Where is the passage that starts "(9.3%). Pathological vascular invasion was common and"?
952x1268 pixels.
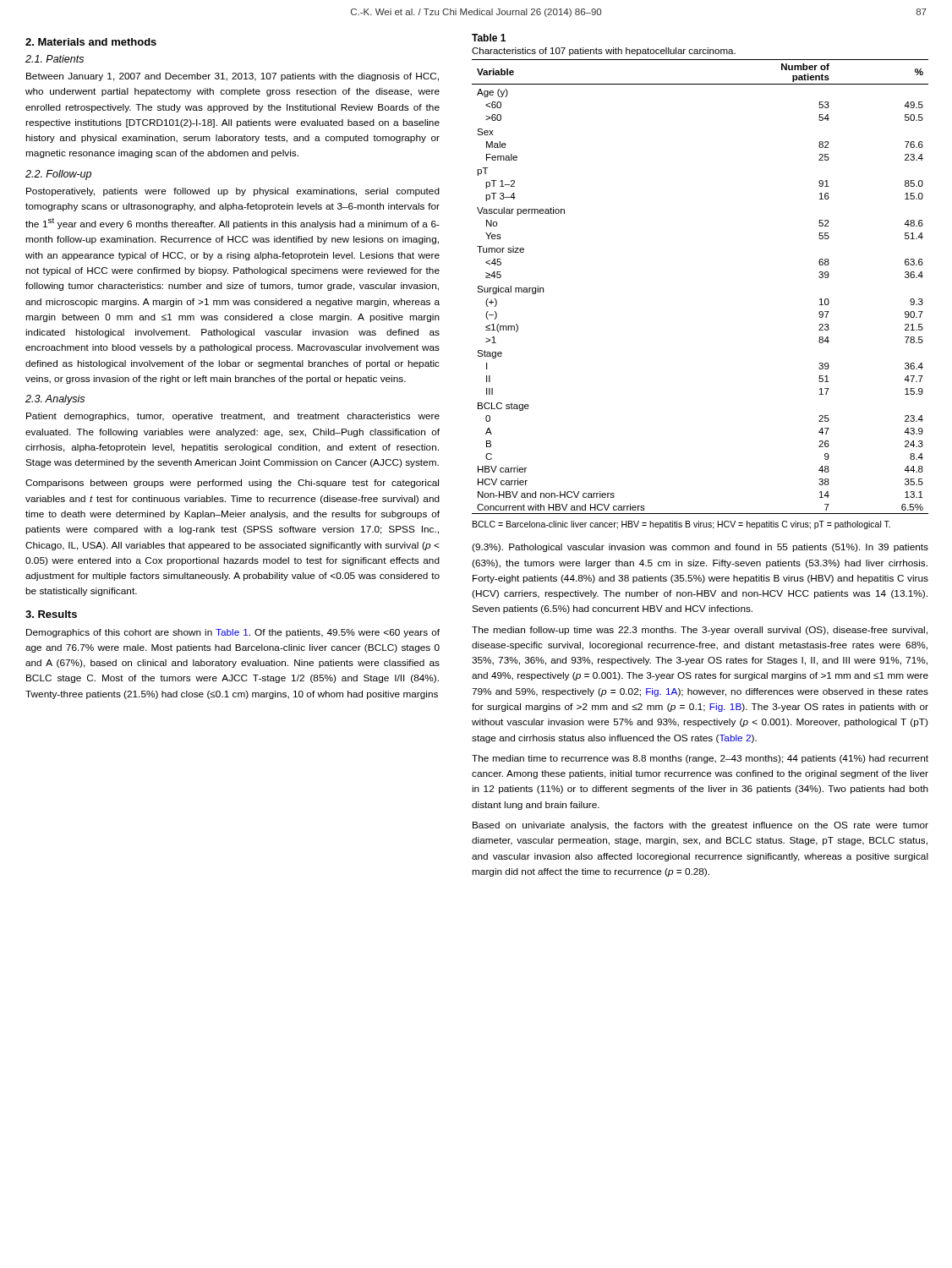tap(700, 578)
